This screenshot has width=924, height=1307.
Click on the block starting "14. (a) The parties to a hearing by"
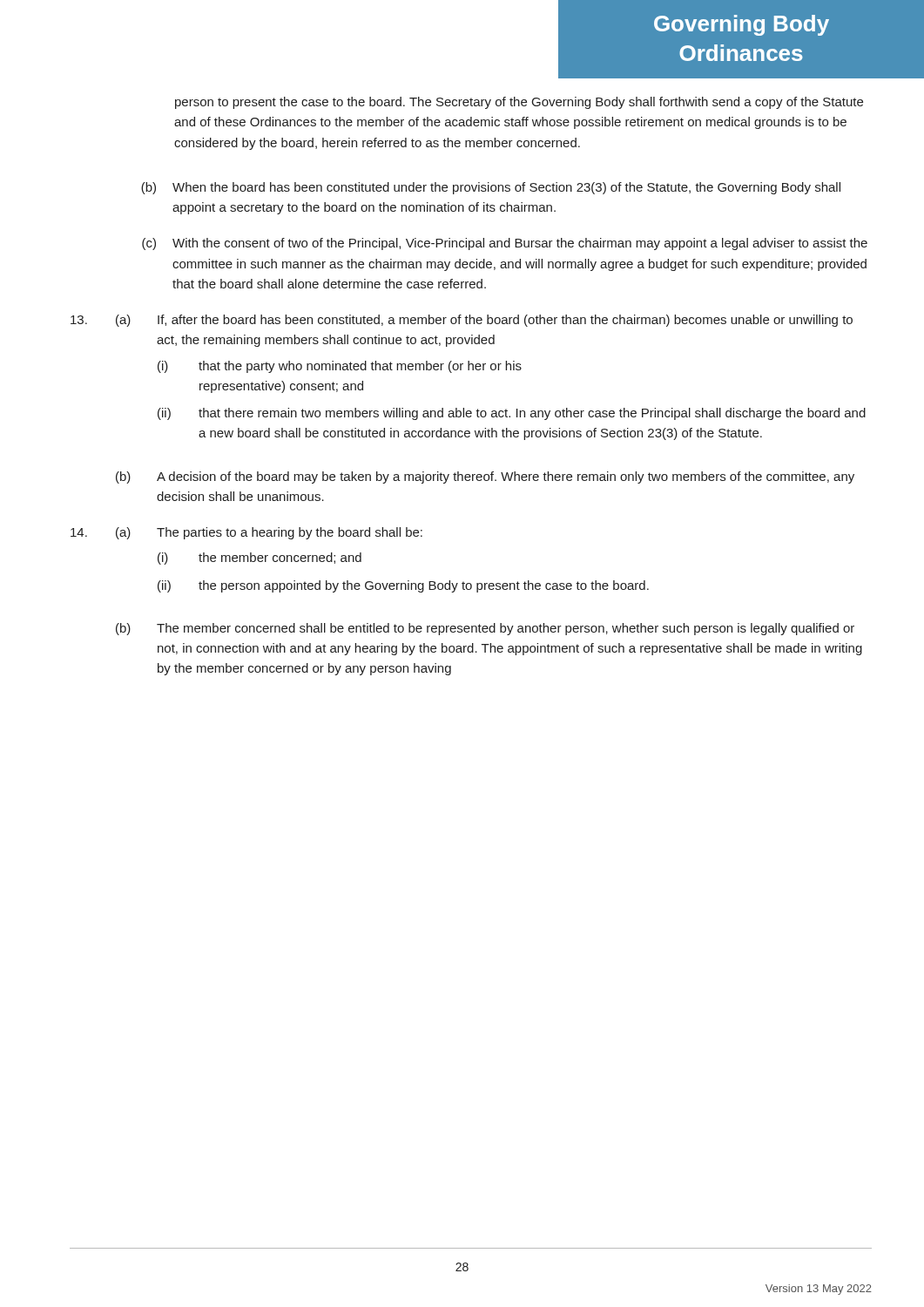point(246,533)
